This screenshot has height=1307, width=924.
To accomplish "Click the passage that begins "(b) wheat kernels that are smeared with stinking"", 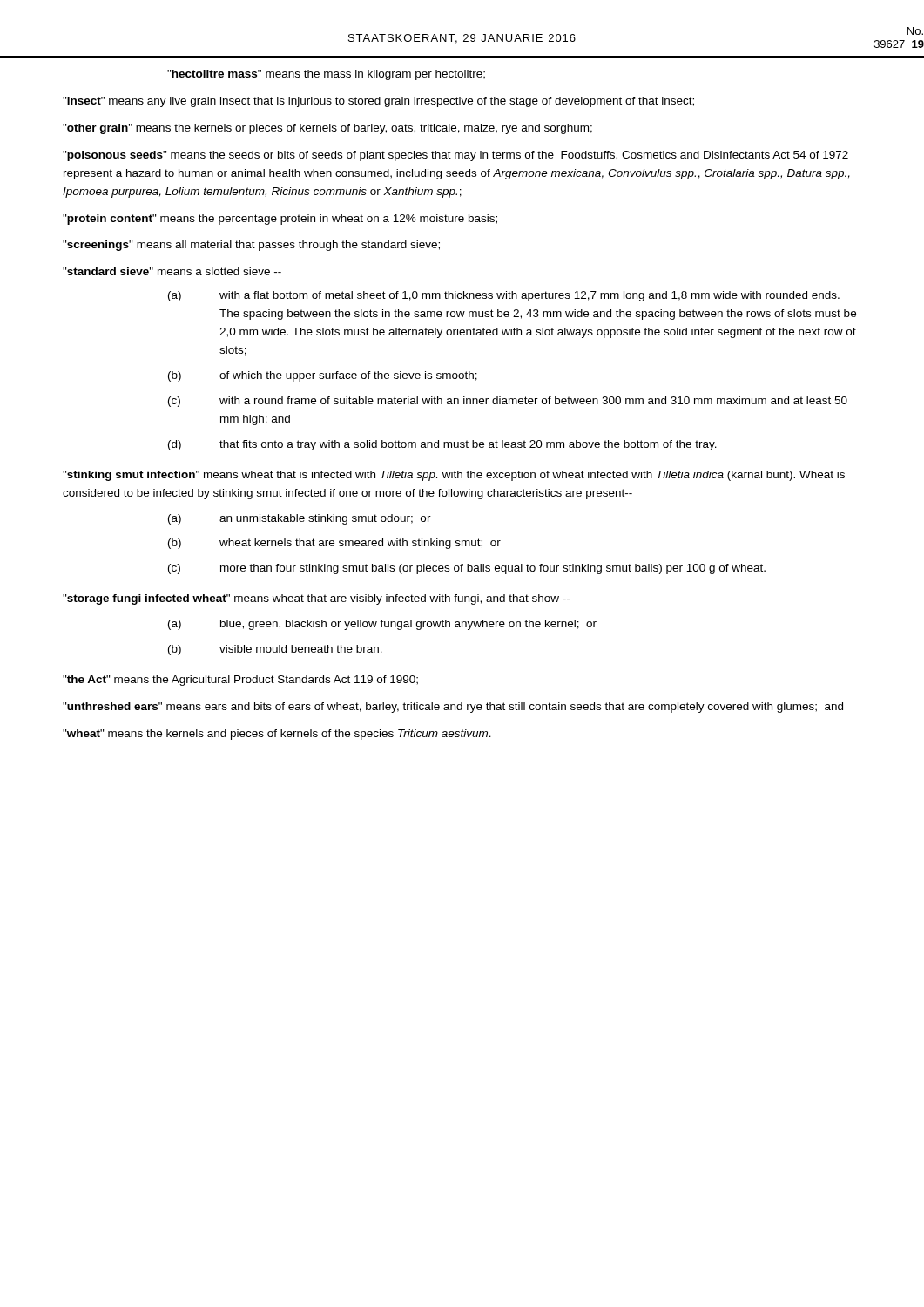I will coord(334,544).
